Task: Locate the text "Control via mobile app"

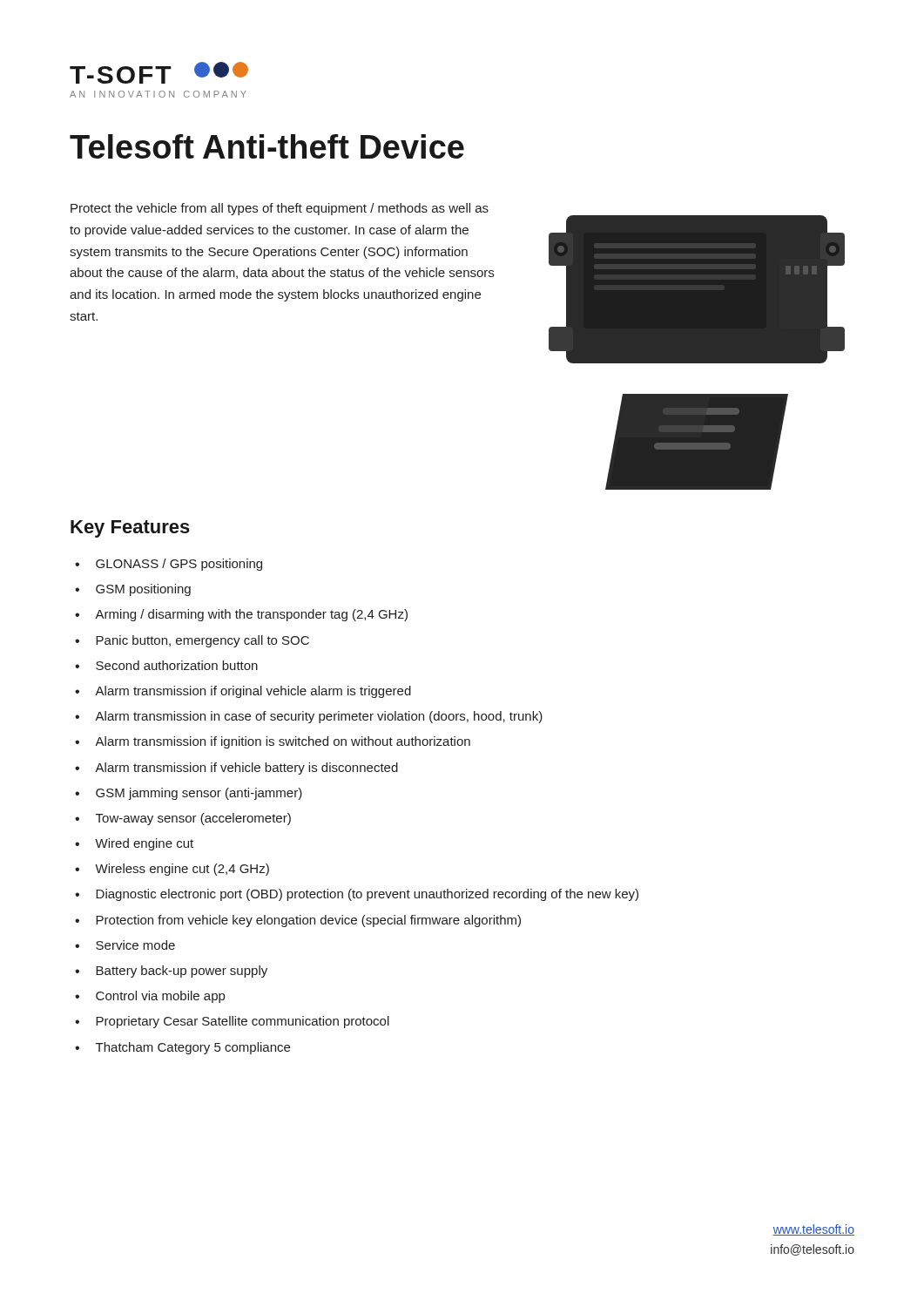Action: (160, 996)
